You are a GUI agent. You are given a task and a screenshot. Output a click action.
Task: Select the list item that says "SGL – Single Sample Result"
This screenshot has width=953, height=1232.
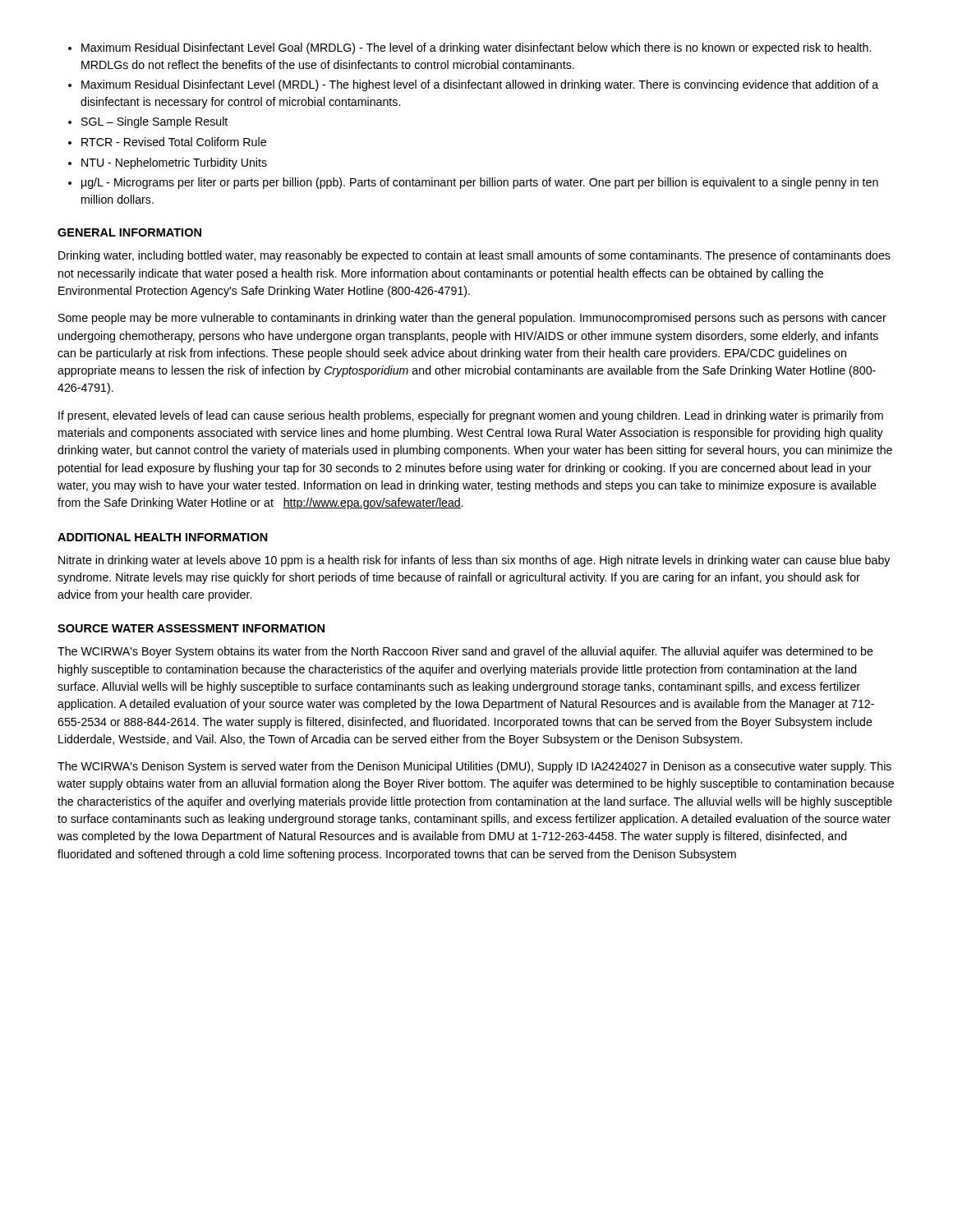click(x=154, y=122)
